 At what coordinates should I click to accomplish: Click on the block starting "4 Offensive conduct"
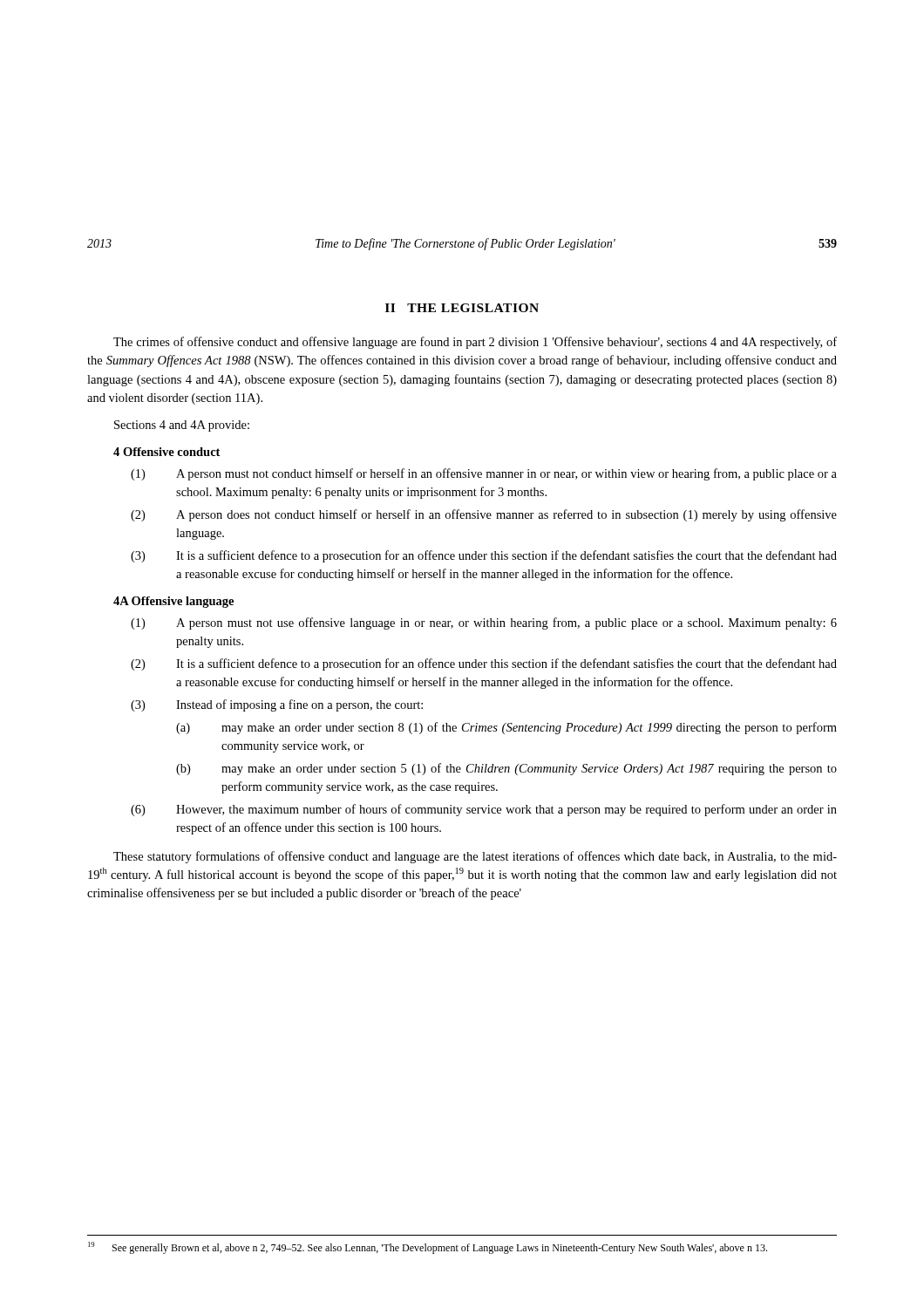point(167,451)
